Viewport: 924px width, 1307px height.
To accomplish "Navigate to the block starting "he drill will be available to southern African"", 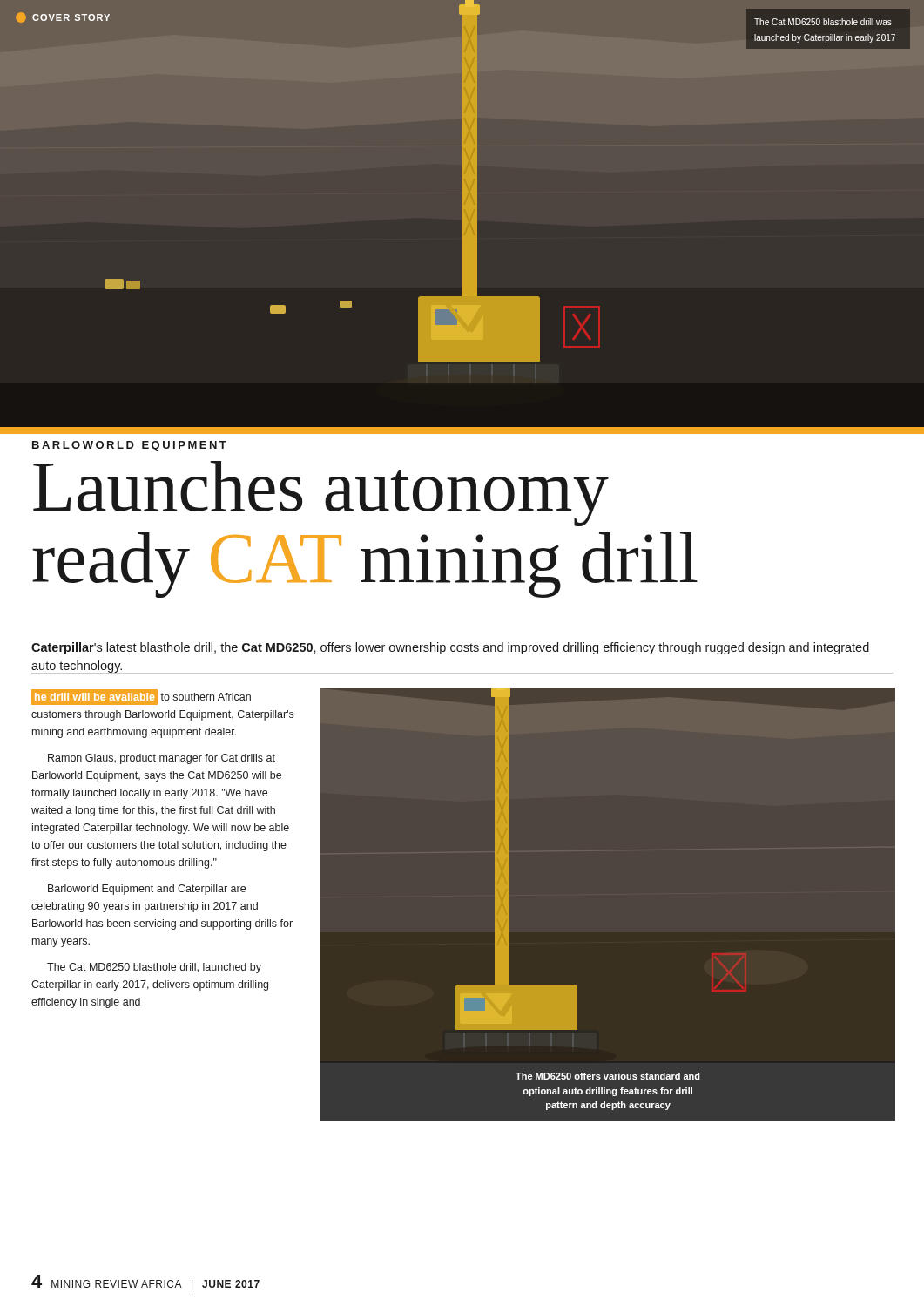I will pyautogui.click(x=166, y=850).
